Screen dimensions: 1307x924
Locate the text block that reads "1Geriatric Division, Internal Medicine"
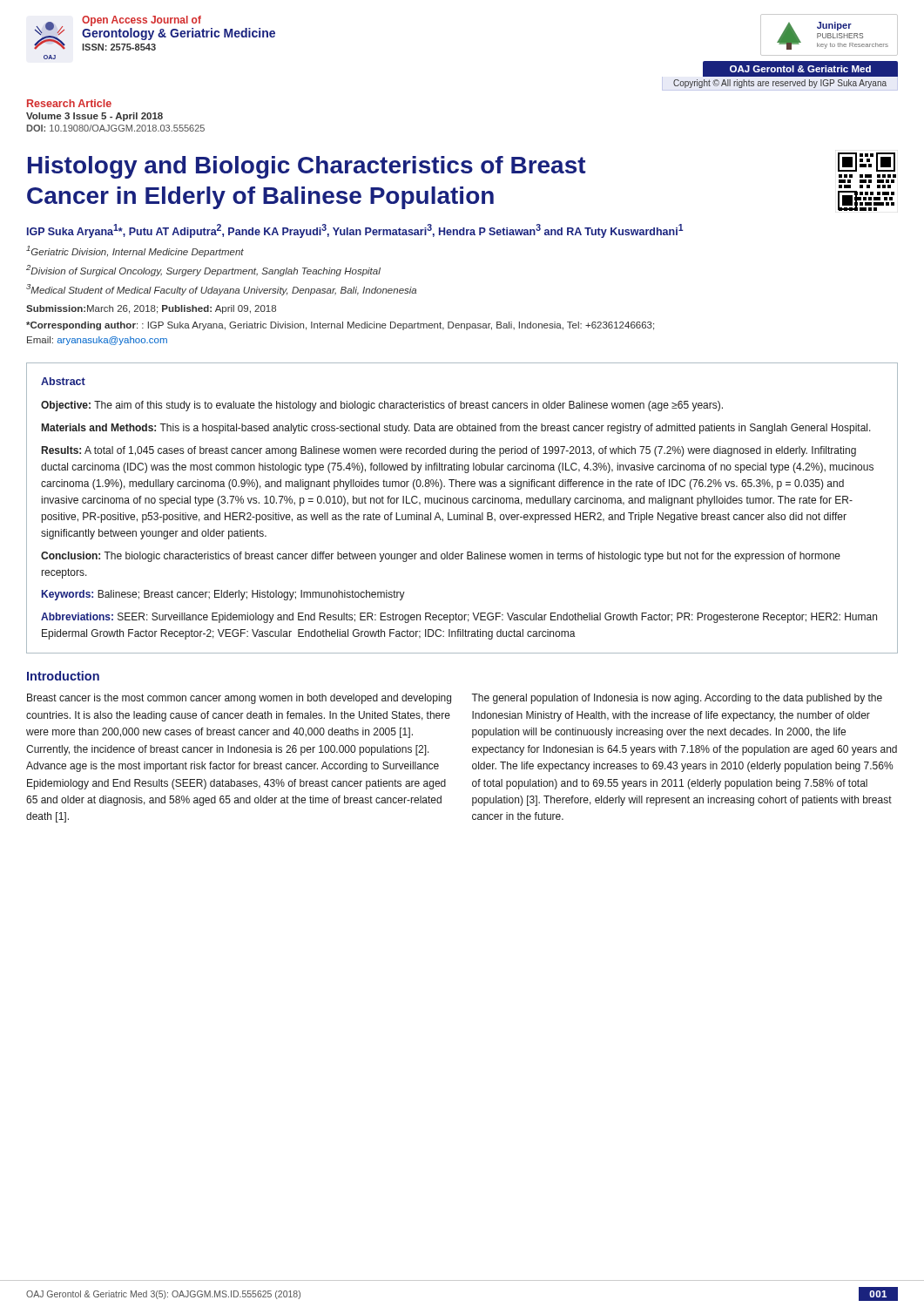(x=222, y=269)
